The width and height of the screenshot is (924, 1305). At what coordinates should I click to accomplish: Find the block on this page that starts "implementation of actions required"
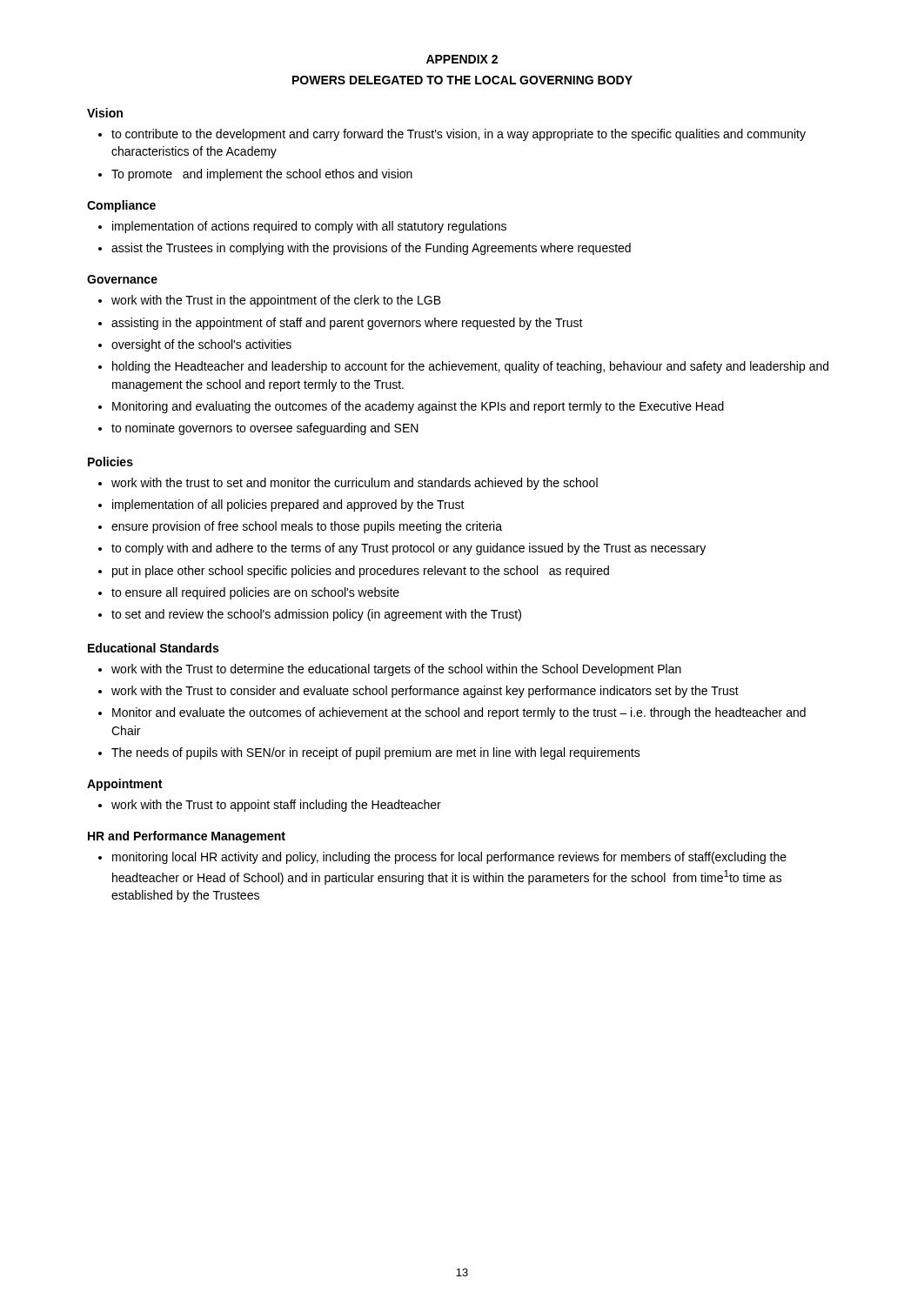tap(309, 226)
